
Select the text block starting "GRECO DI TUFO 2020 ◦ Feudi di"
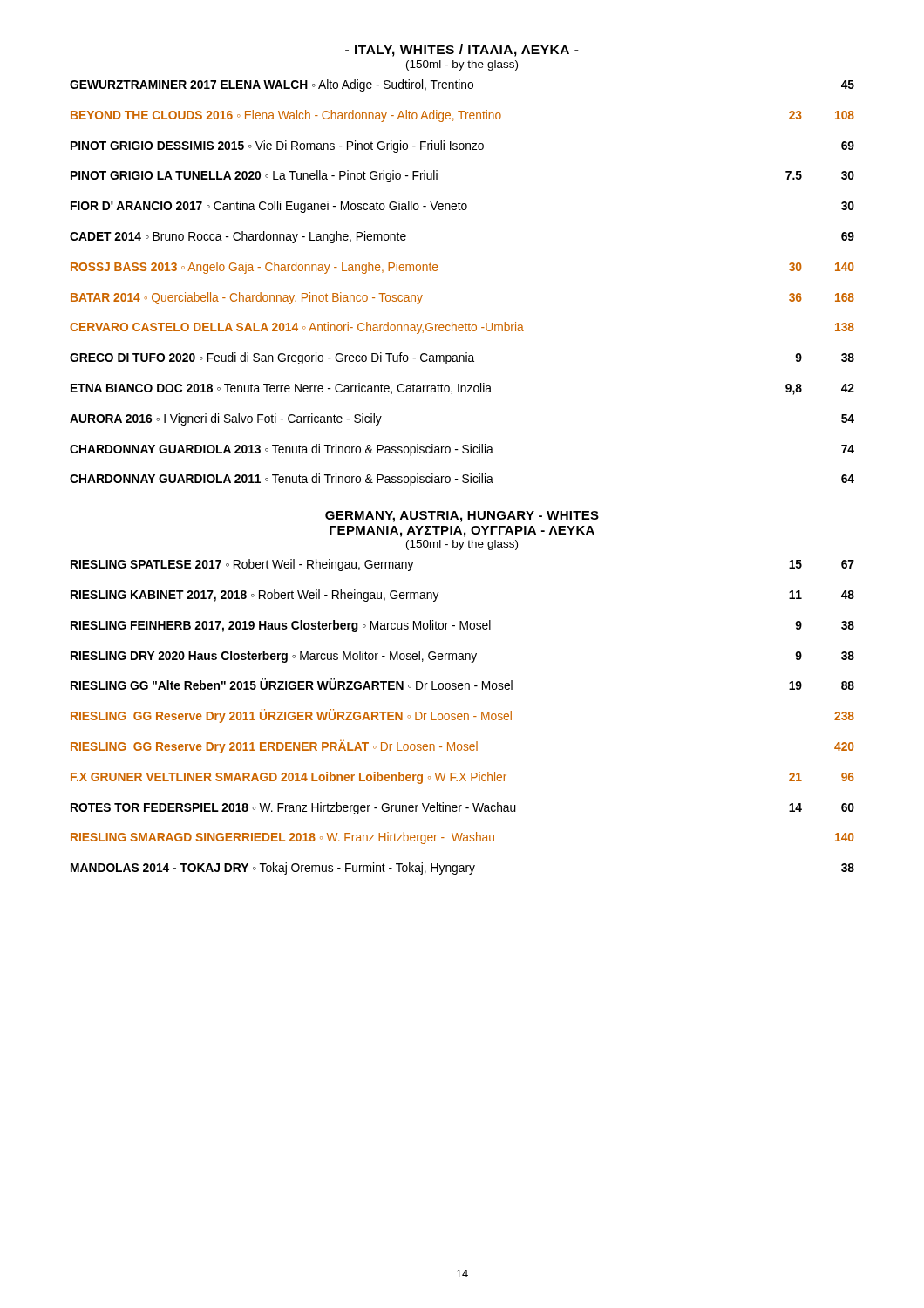tap(462, 358)
